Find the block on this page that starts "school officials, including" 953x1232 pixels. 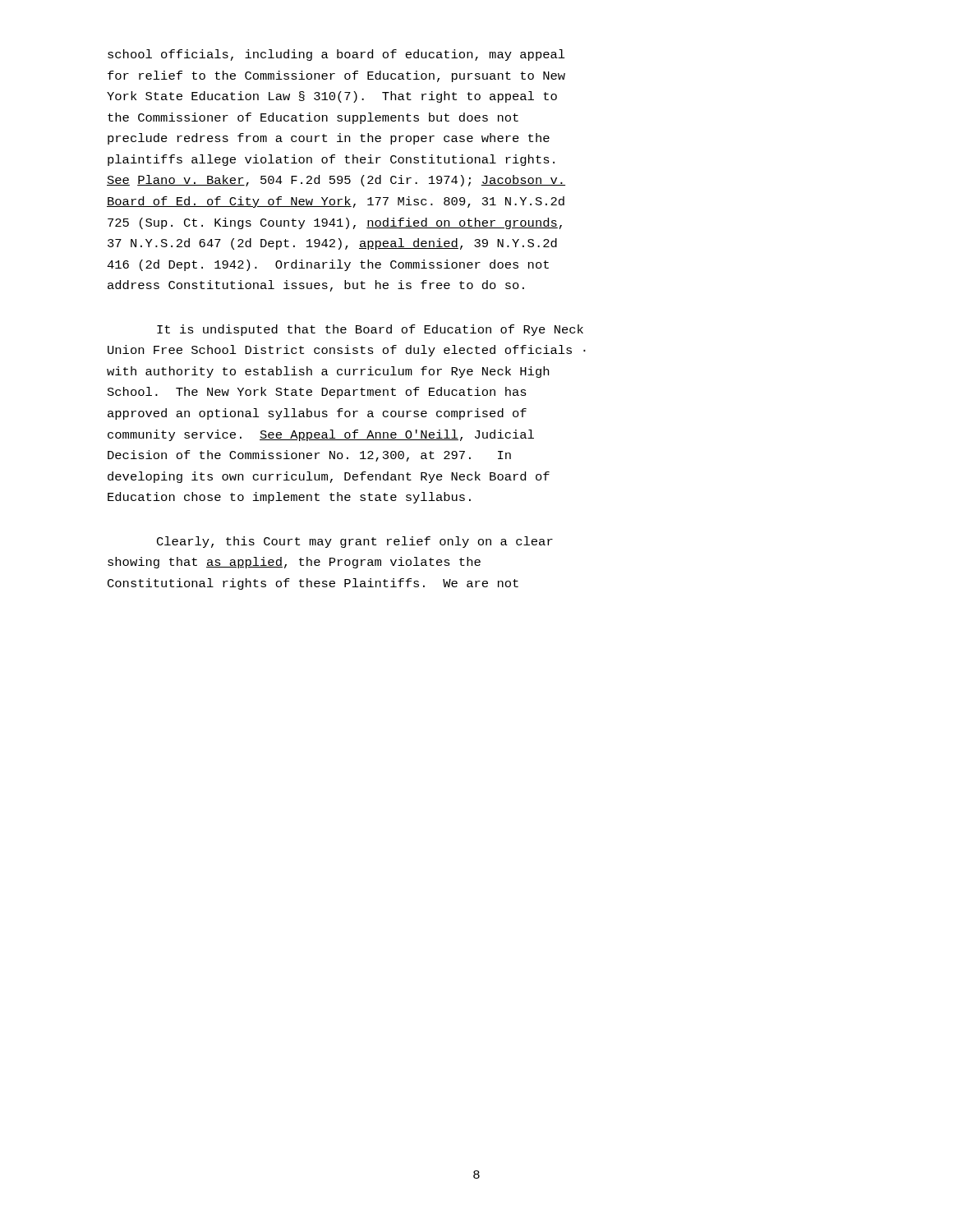point(336,171)
